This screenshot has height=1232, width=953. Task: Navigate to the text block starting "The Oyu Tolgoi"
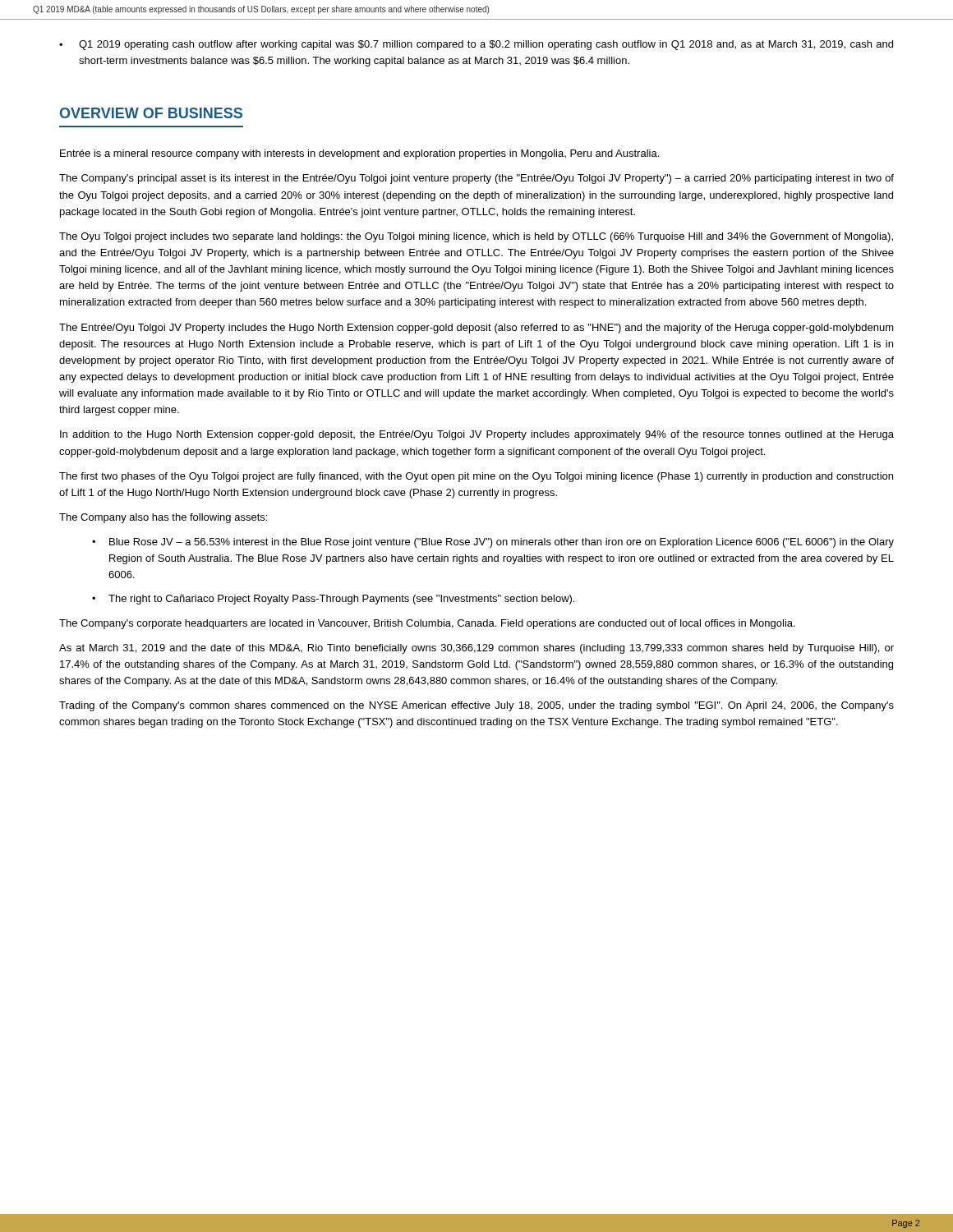point(476,269)
